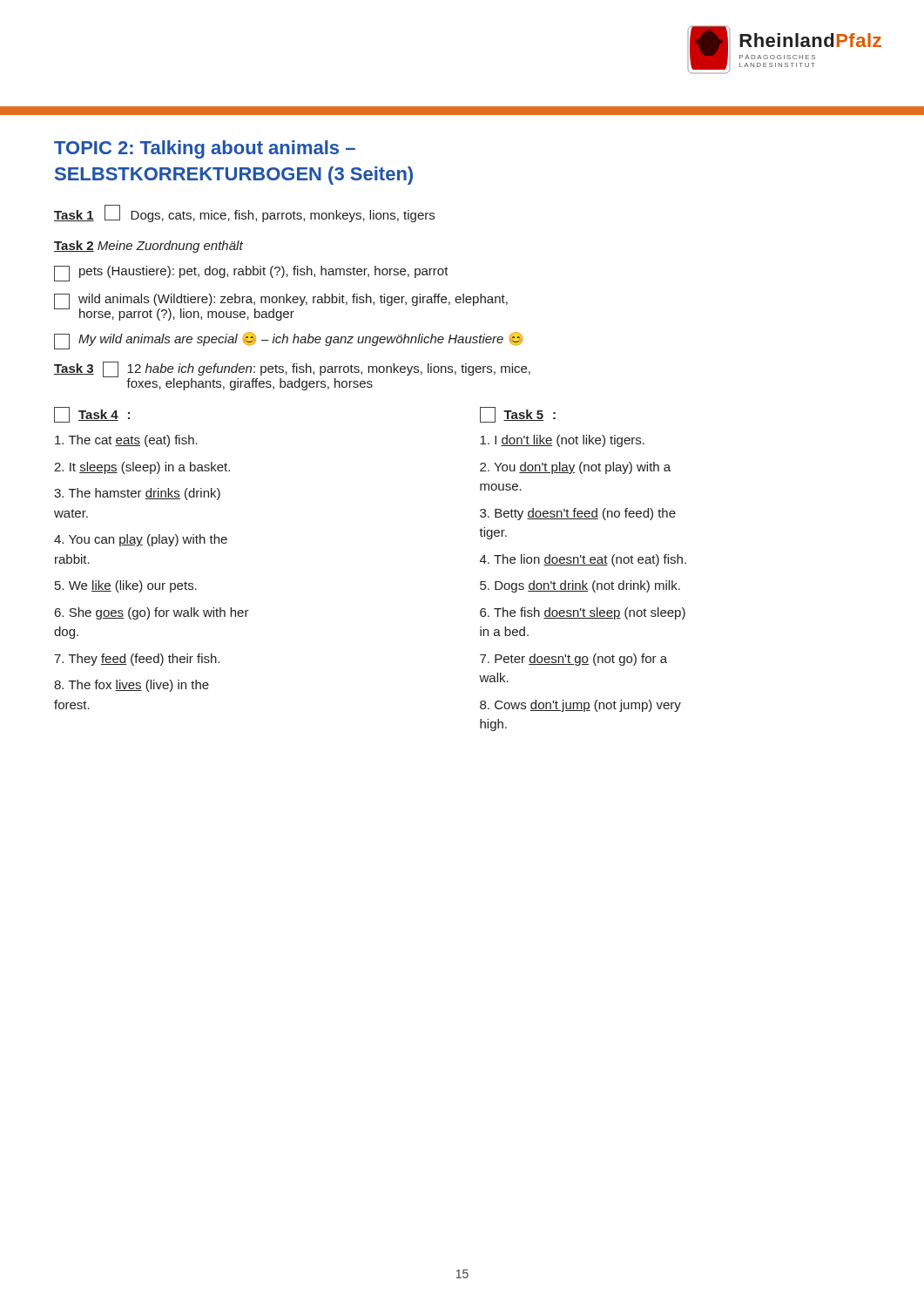924x1307 pixels.
Task: Click on the list item containing "7. Peter doesn't go (not go)"
Action: coord(573,668)
